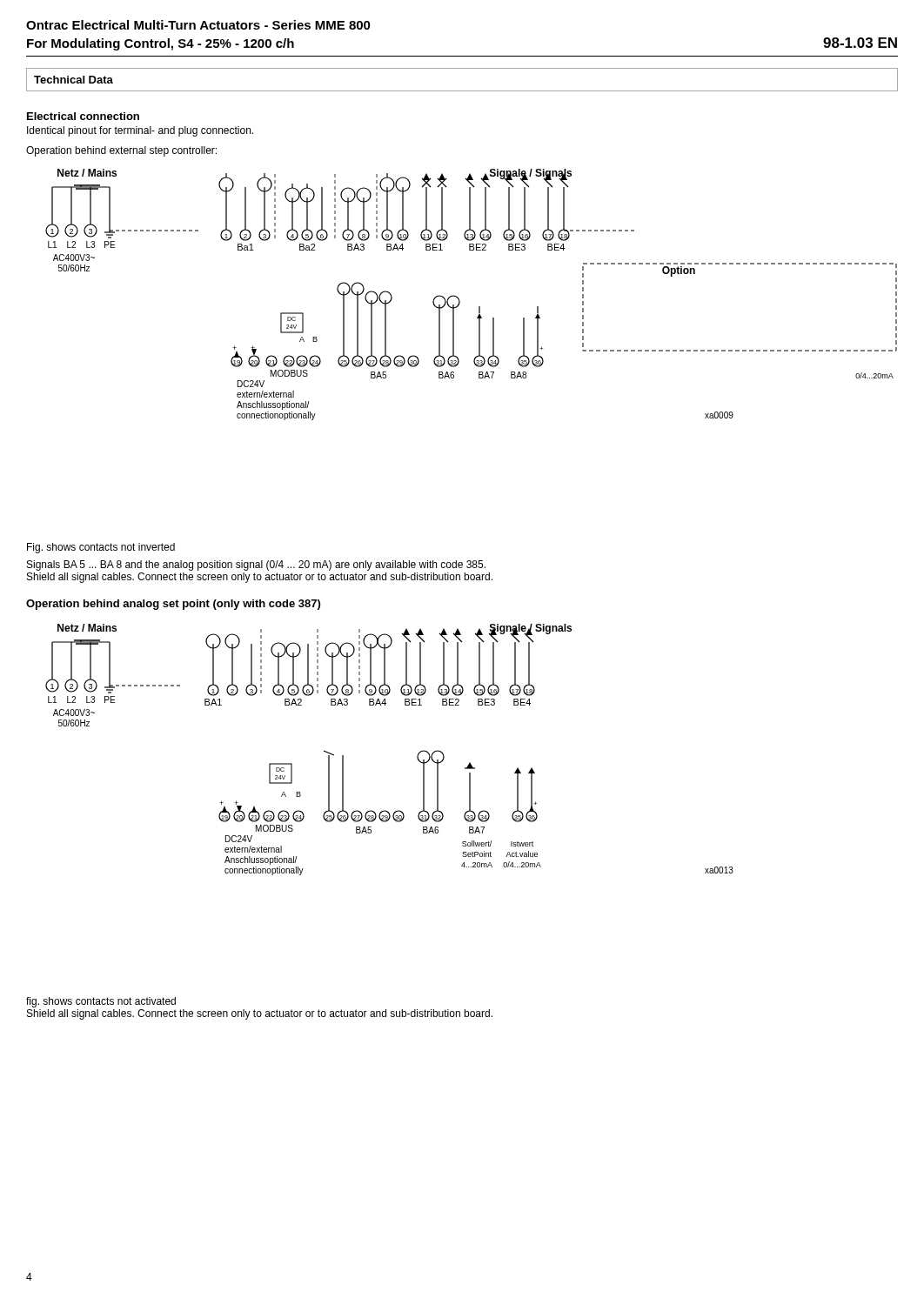Point to the text block starting "Identical pinout for terminal- and plug connection."

[140, 130]
